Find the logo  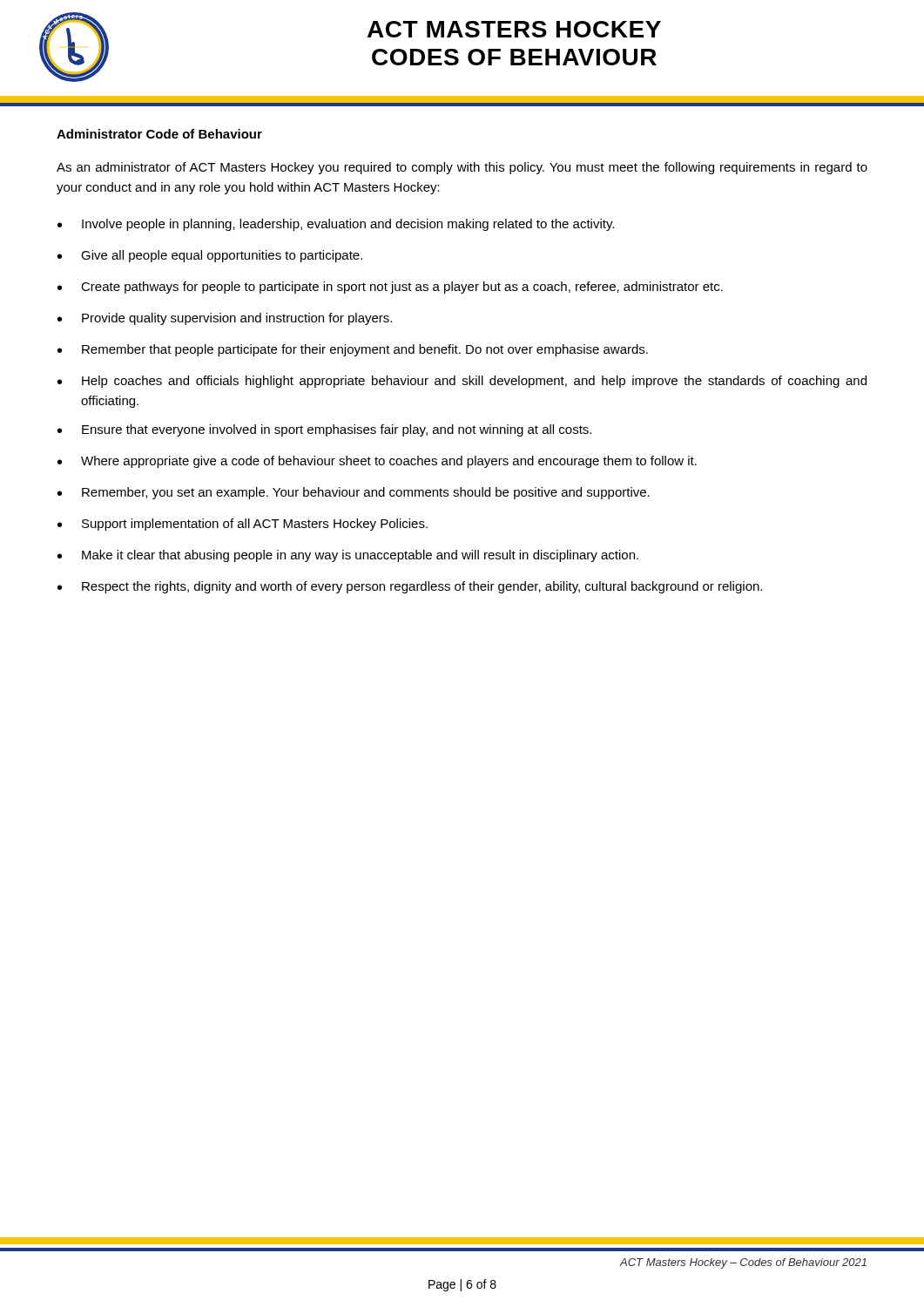(74, 48)
